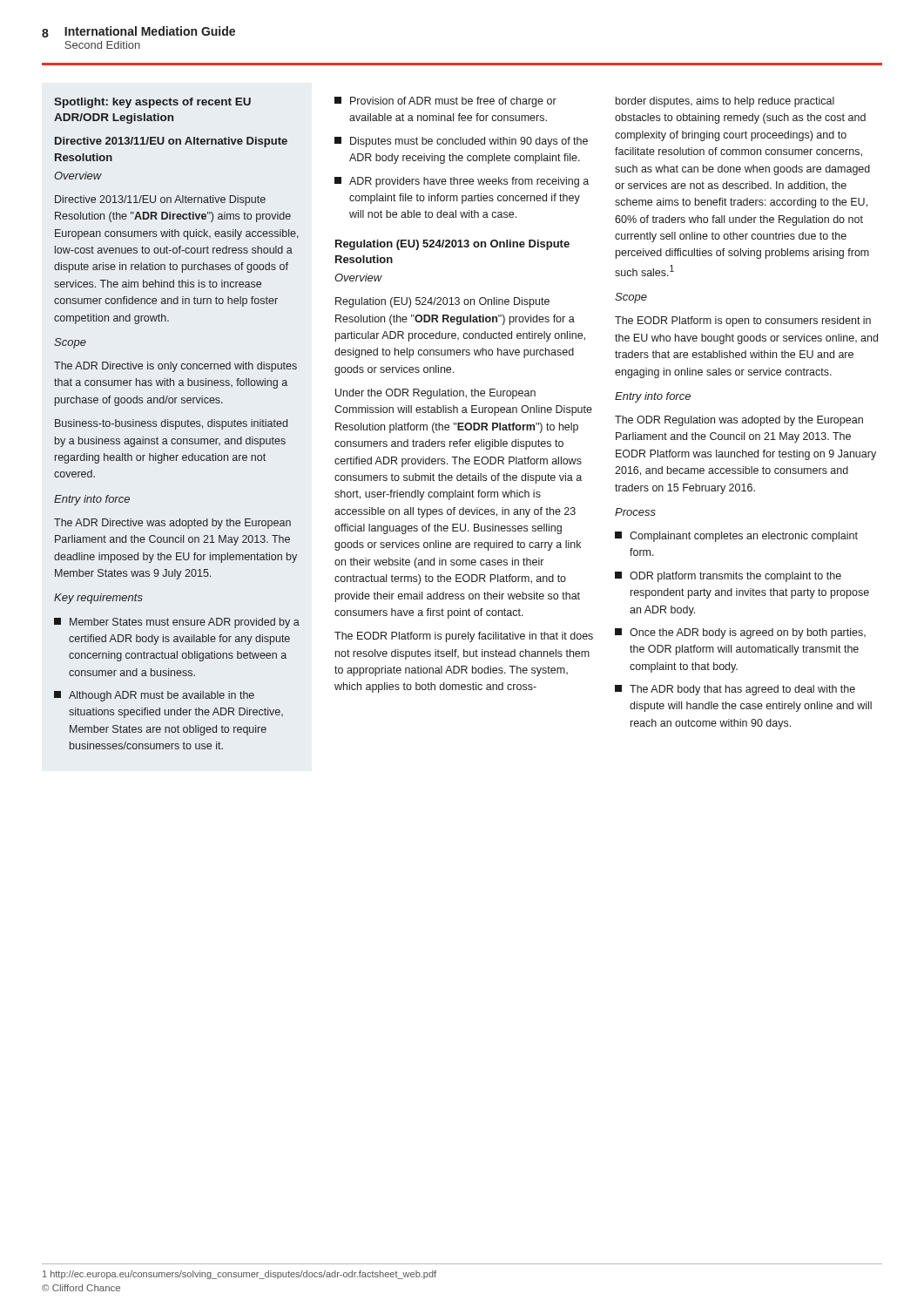Locate the region starting "Regulation (EU) 524/2013 on Online Dispute Resolution"

[x=452, y=251]
